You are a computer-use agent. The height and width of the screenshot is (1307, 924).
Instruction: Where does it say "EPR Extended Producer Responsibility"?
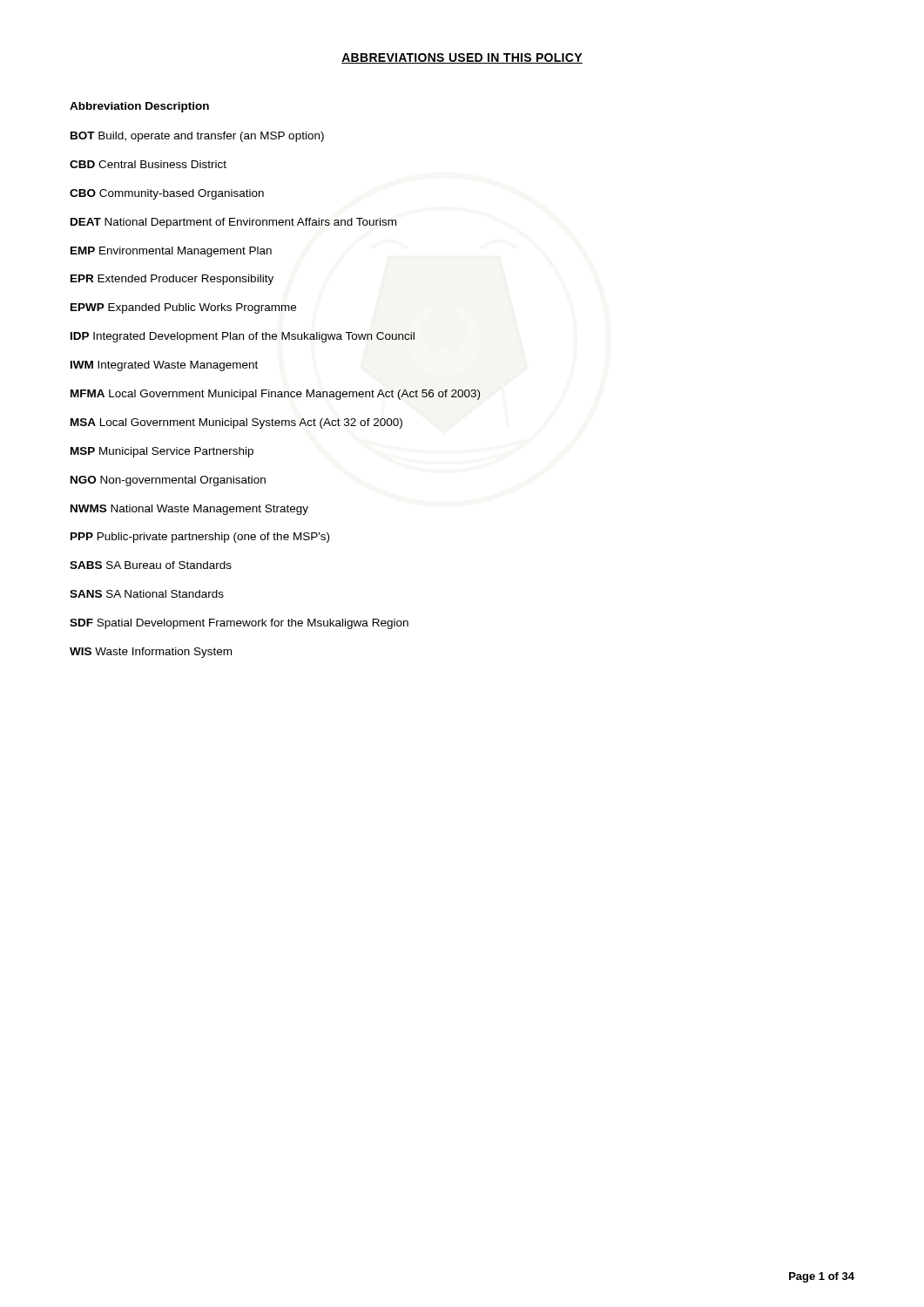172,279
